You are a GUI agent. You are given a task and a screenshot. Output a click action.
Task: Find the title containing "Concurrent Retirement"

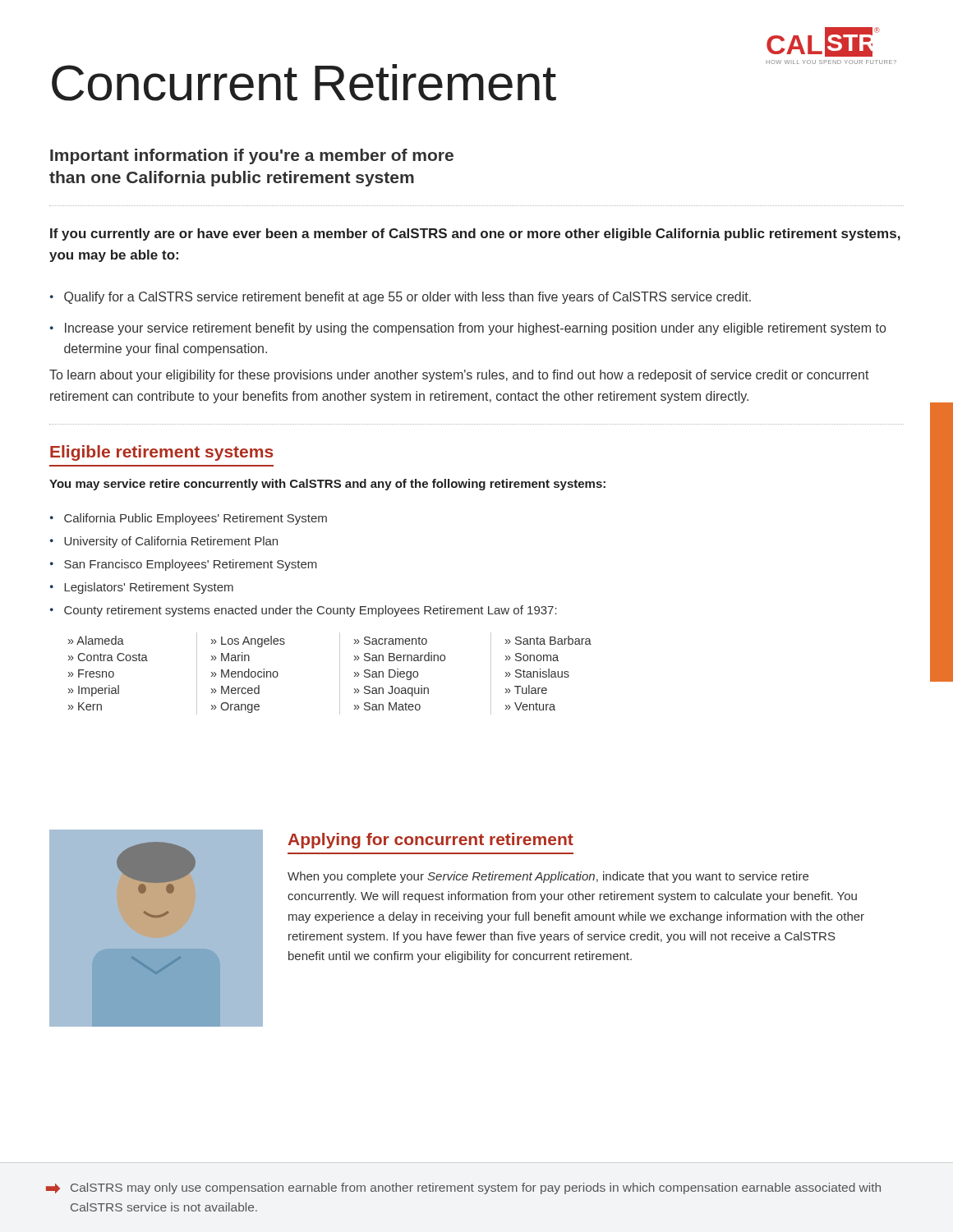click(x=303, y=83)
